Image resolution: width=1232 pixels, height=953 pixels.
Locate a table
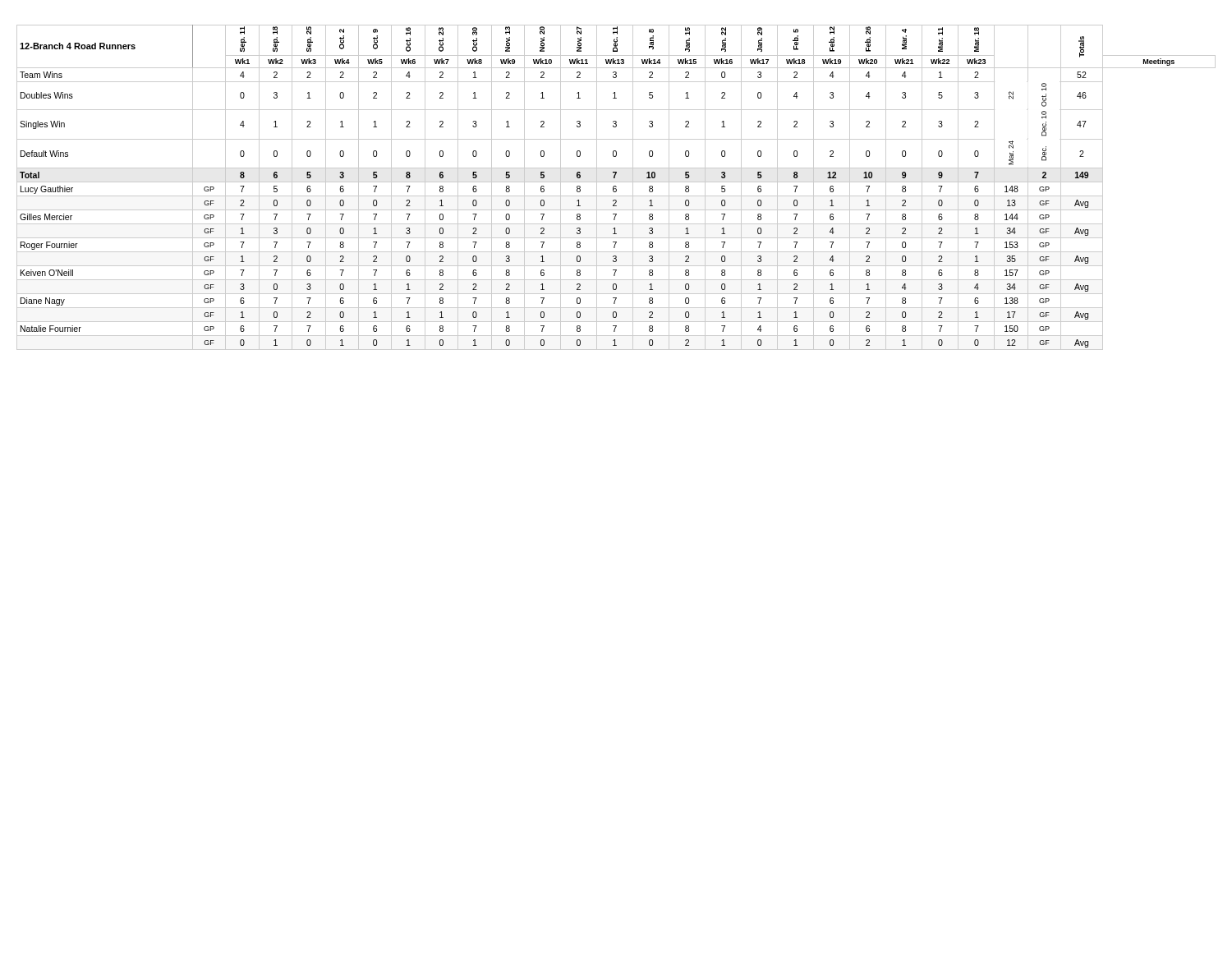tap(616, 187)
